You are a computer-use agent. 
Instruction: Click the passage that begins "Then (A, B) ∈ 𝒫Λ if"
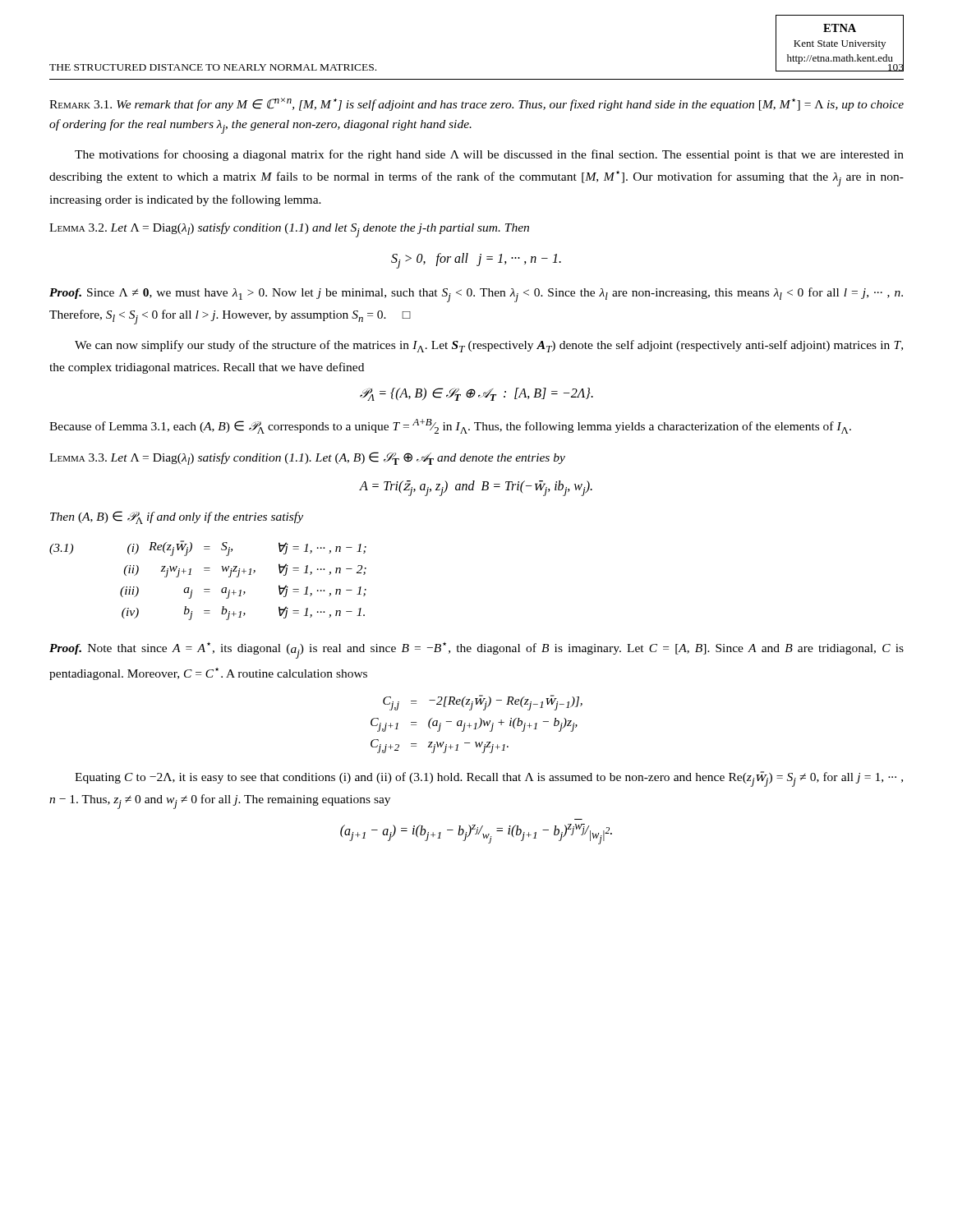[x=176, y=518]
